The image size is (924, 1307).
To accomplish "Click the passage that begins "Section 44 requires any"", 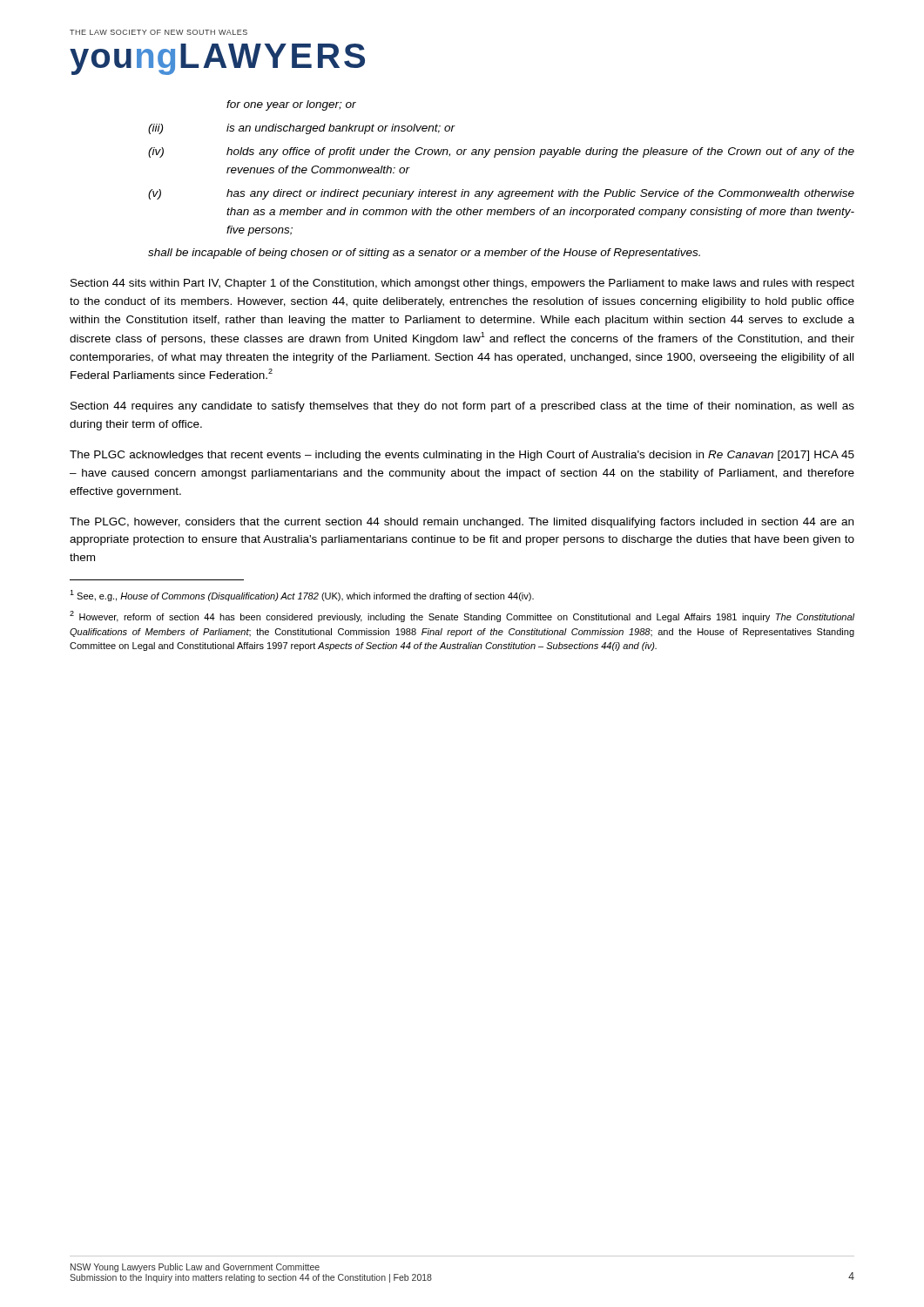I will point(462,415).
